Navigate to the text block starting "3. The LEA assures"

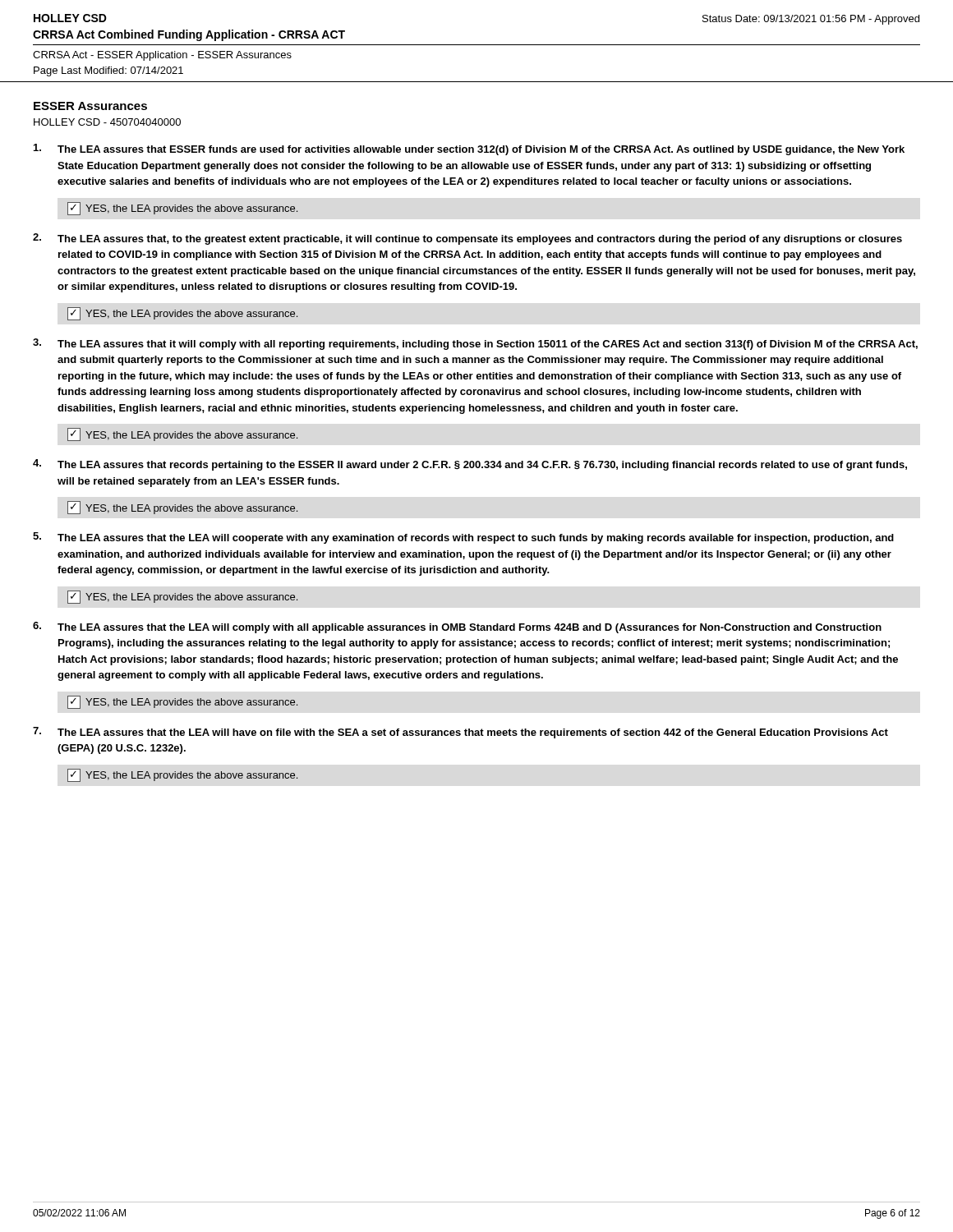point(476,376)
